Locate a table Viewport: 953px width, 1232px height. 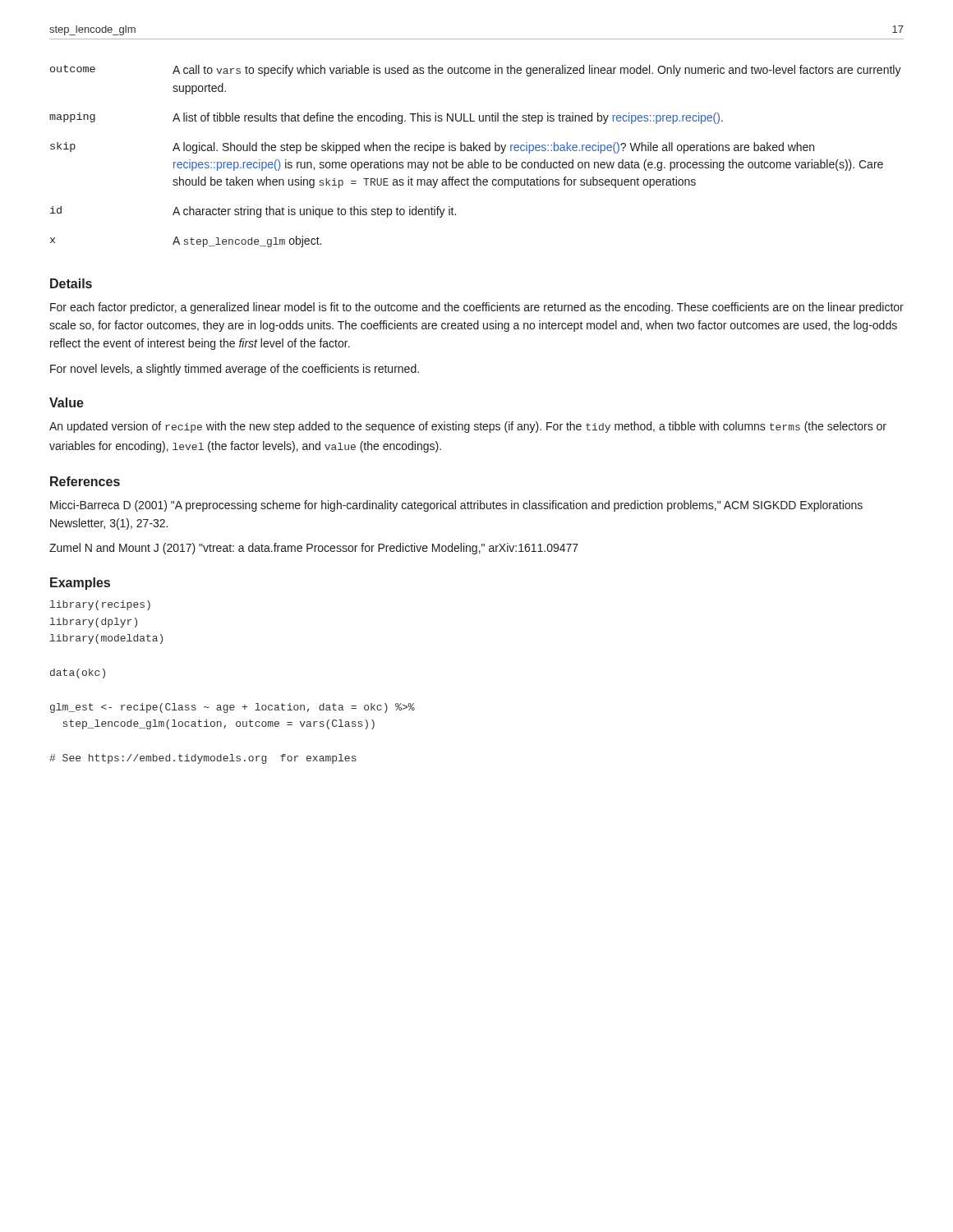pyautogui.click(x=476, y=158)
